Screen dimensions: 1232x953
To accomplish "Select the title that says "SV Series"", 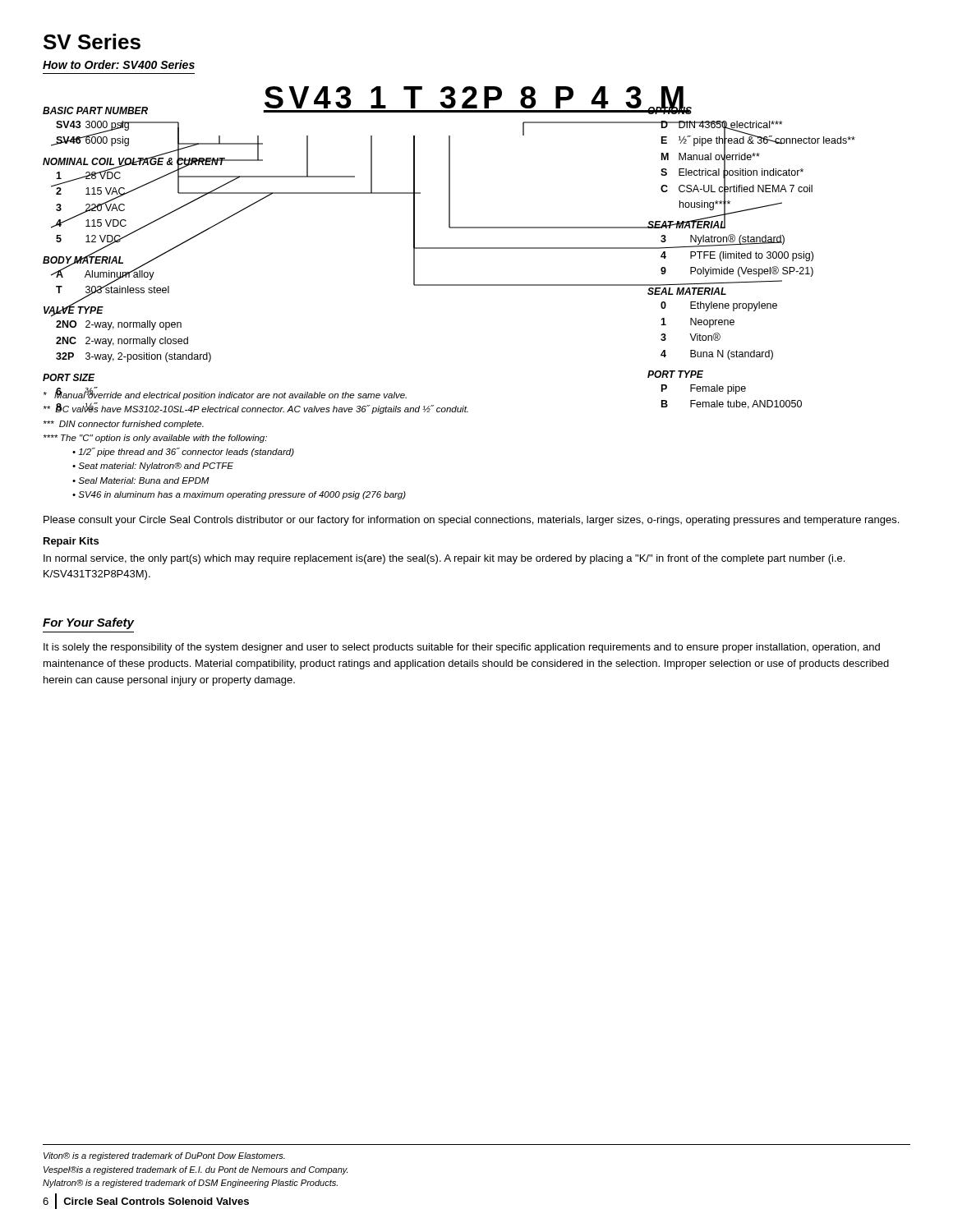I will click(x=92, y=42).
